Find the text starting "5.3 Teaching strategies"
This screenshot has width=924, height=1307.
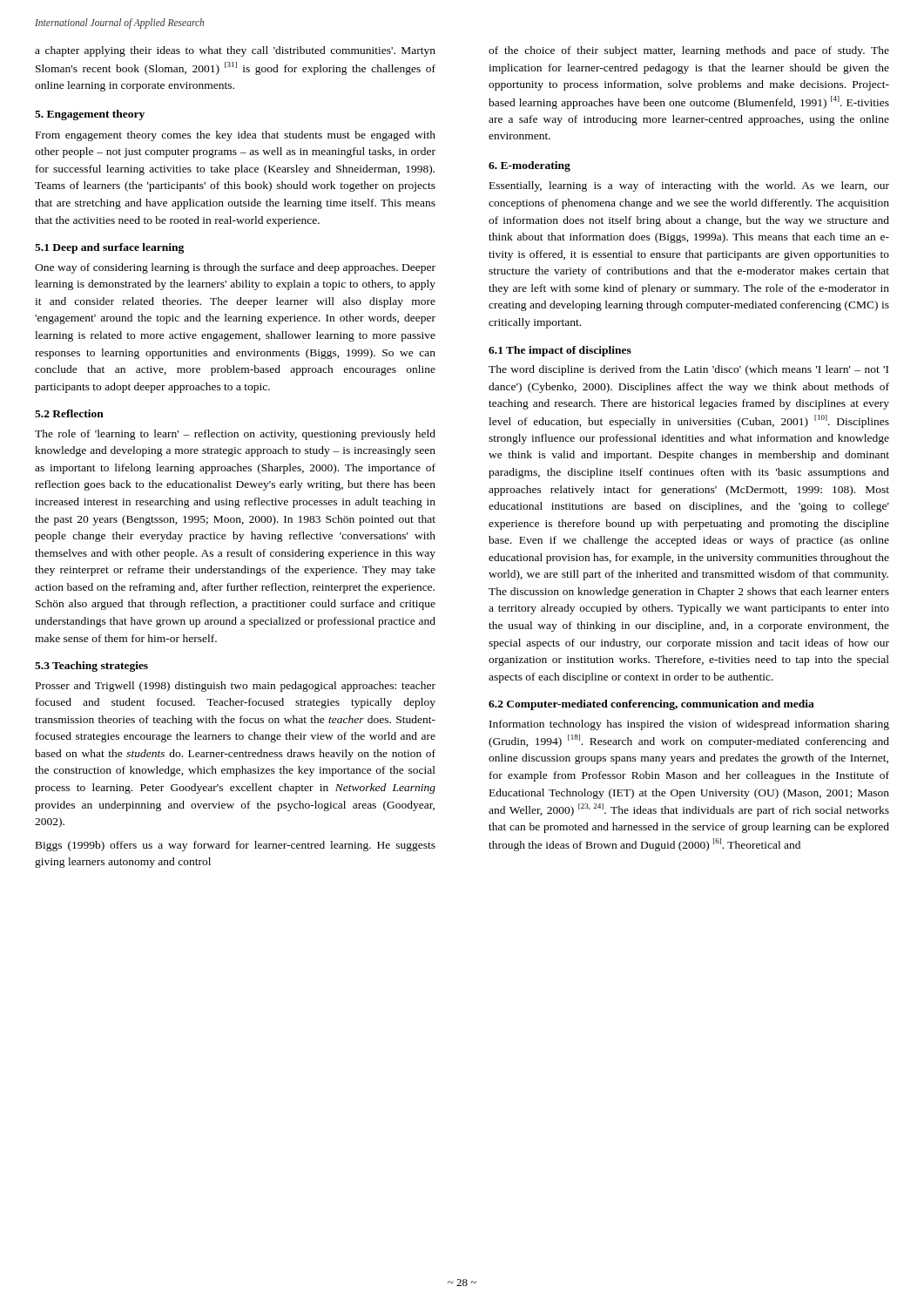pos(91,665)
